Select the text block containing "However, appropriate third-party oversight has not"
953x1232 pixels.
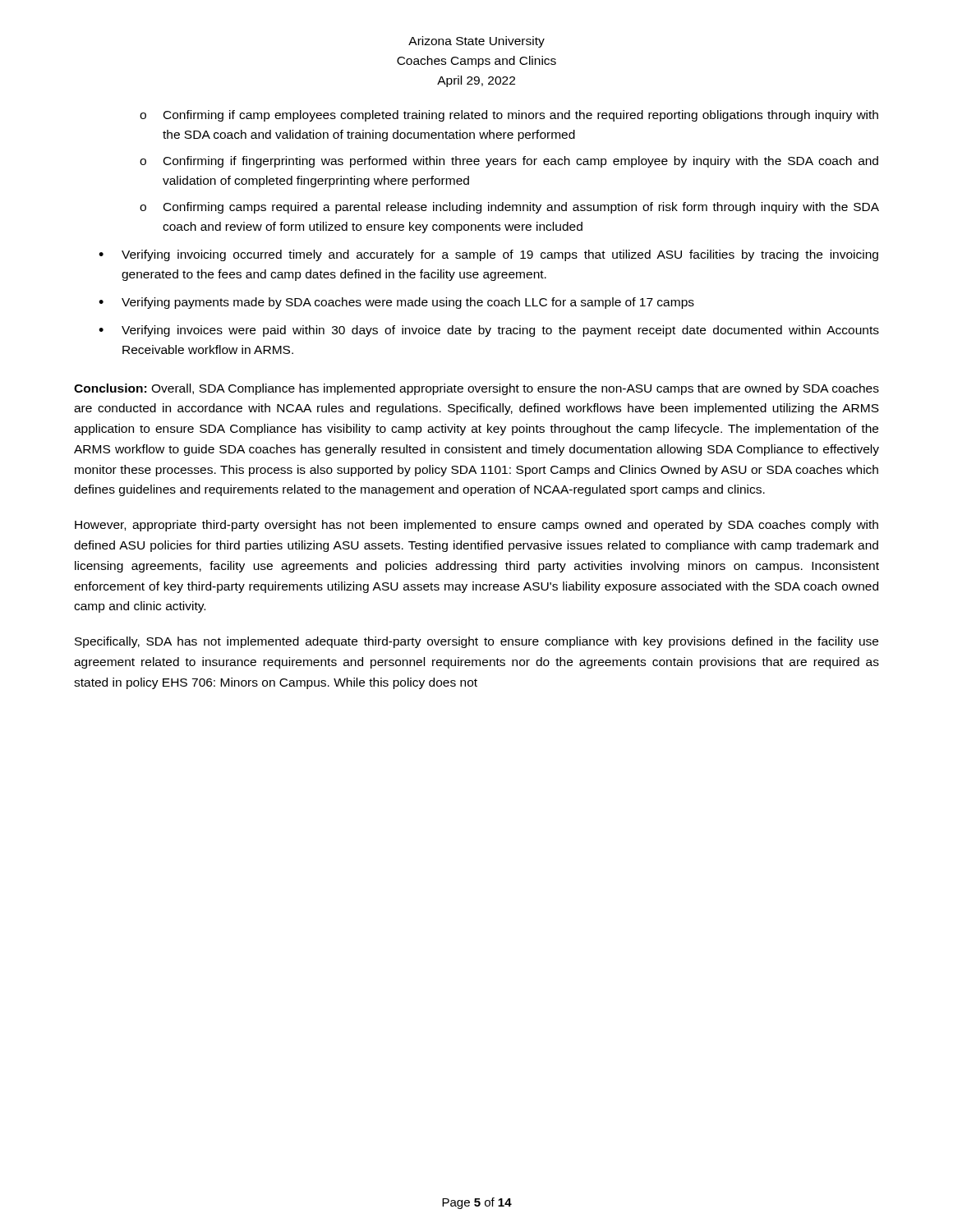coord(476,565)
